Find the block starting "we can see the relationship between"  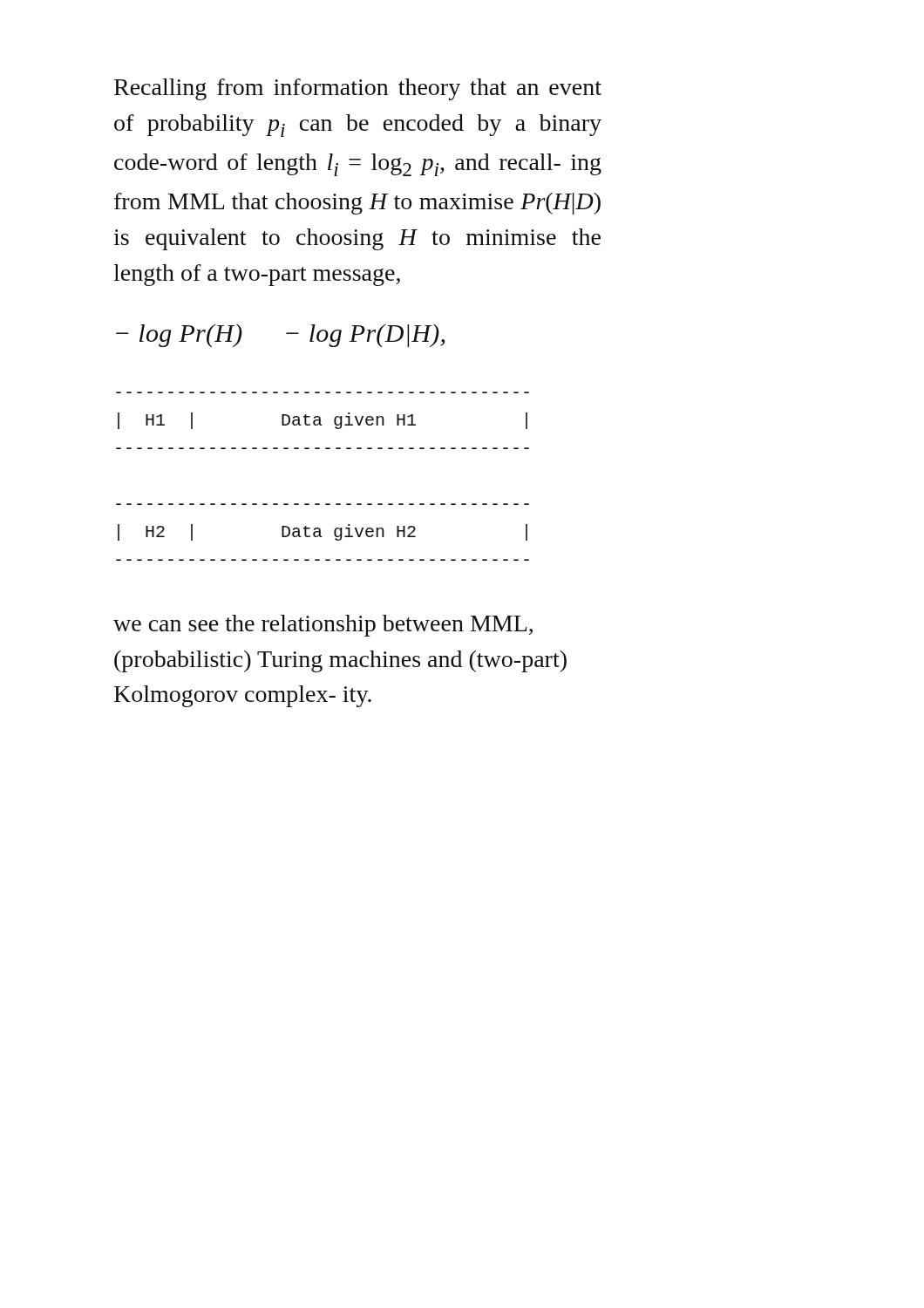point(340,659)
